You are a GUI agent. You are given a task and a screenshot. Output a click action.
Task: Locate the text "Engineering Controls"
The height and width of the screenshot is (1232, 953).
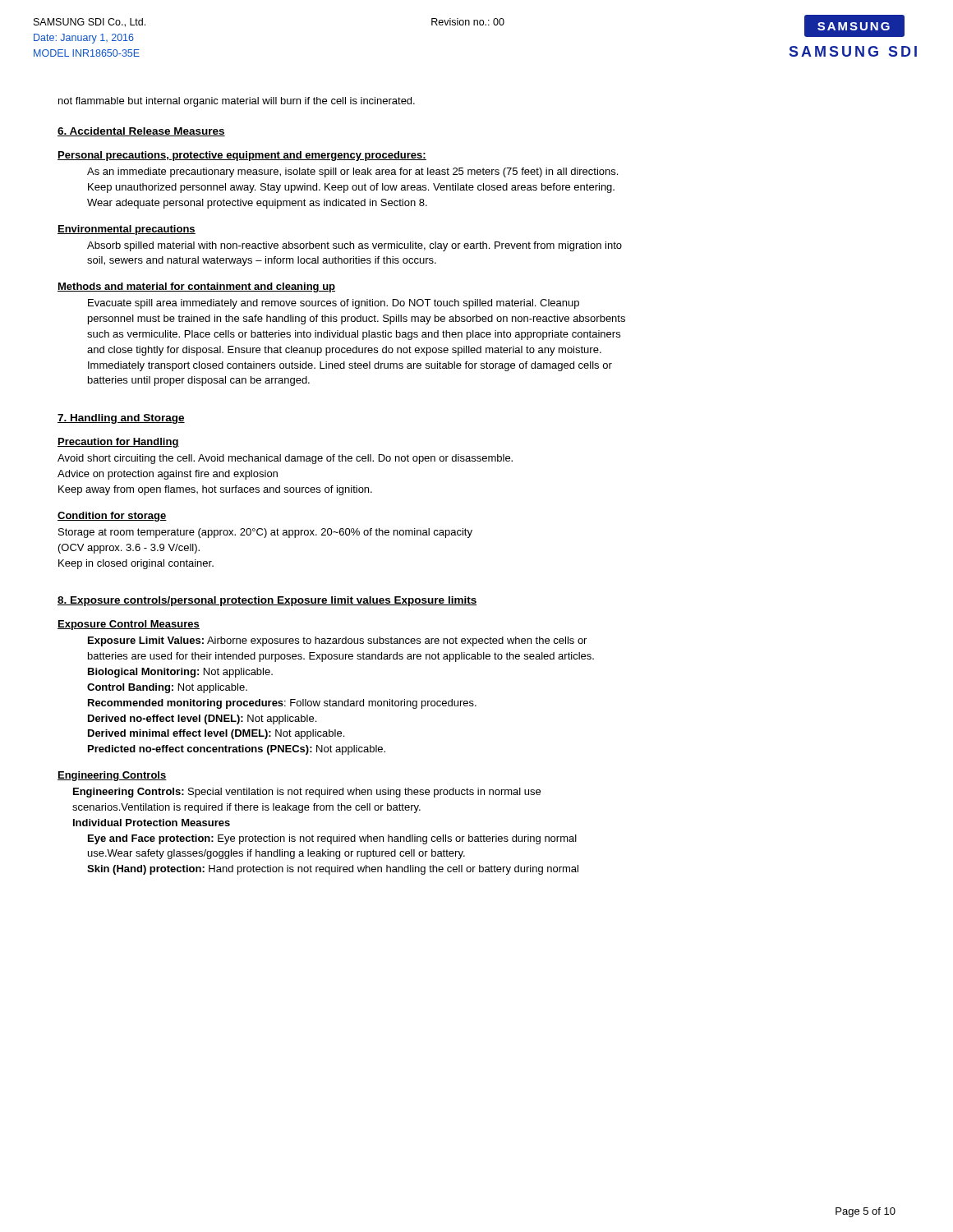112,775
